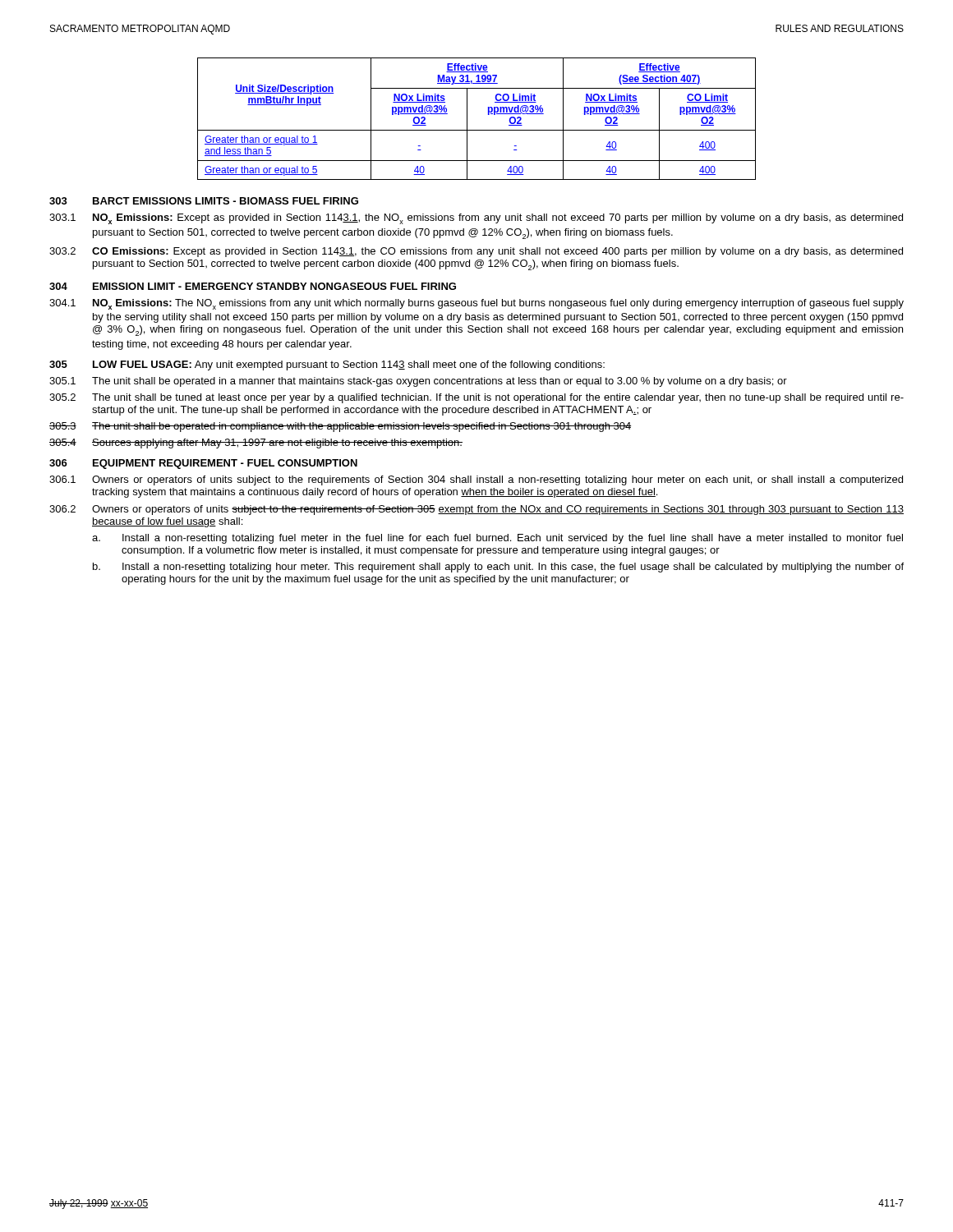Image resolution: width=953 pixels, height=1232 pixels.
Task: Select the list item that reads "305.2 The unit shall be tuned"
Action: pyautogui.click(x=476, y=403)
